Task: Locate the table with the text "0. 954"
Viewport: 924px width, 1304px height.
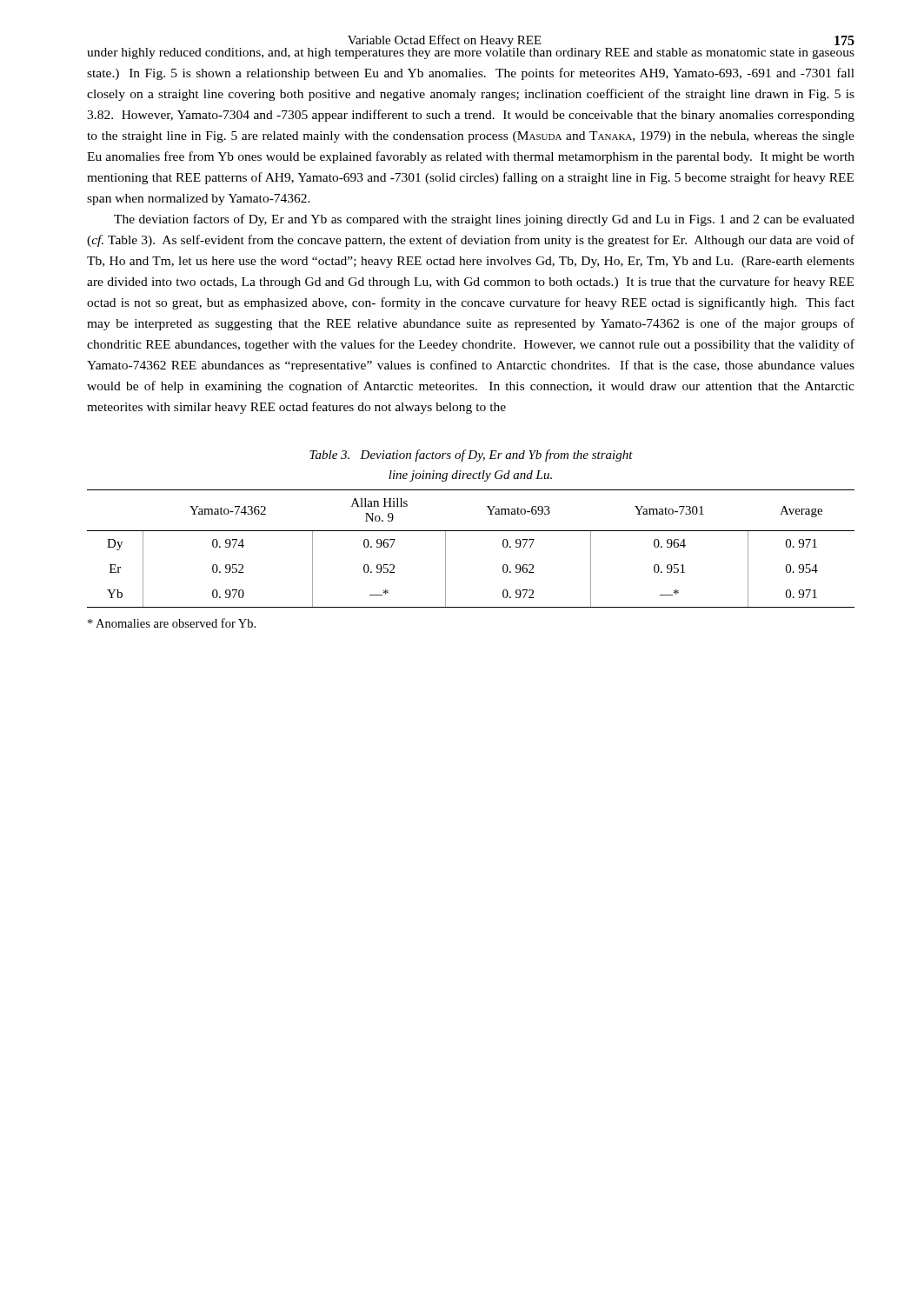Action: [x=471, y=549]
